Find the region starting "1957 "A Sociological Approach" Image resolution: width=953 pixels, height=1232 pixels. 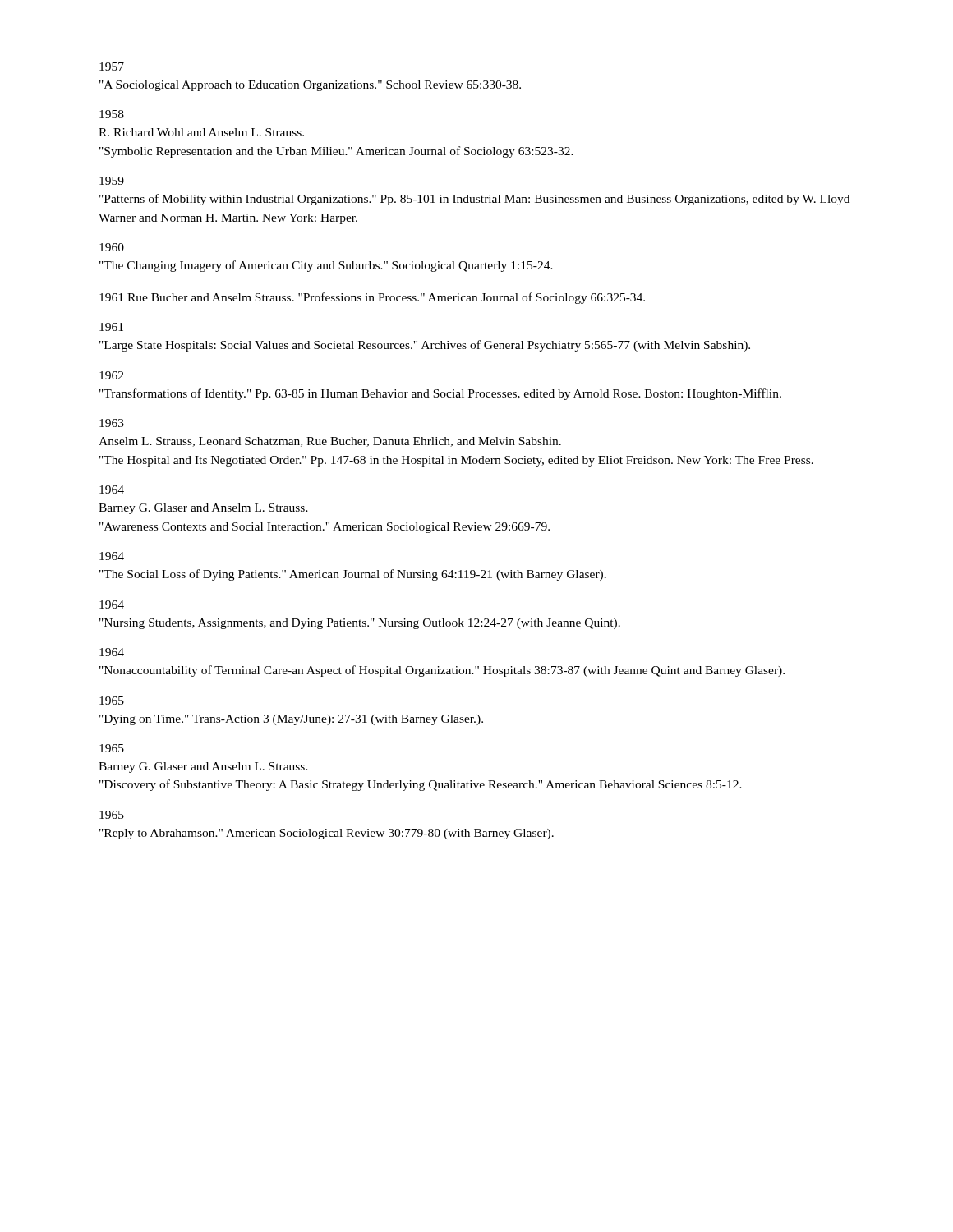tap(476, 77)
